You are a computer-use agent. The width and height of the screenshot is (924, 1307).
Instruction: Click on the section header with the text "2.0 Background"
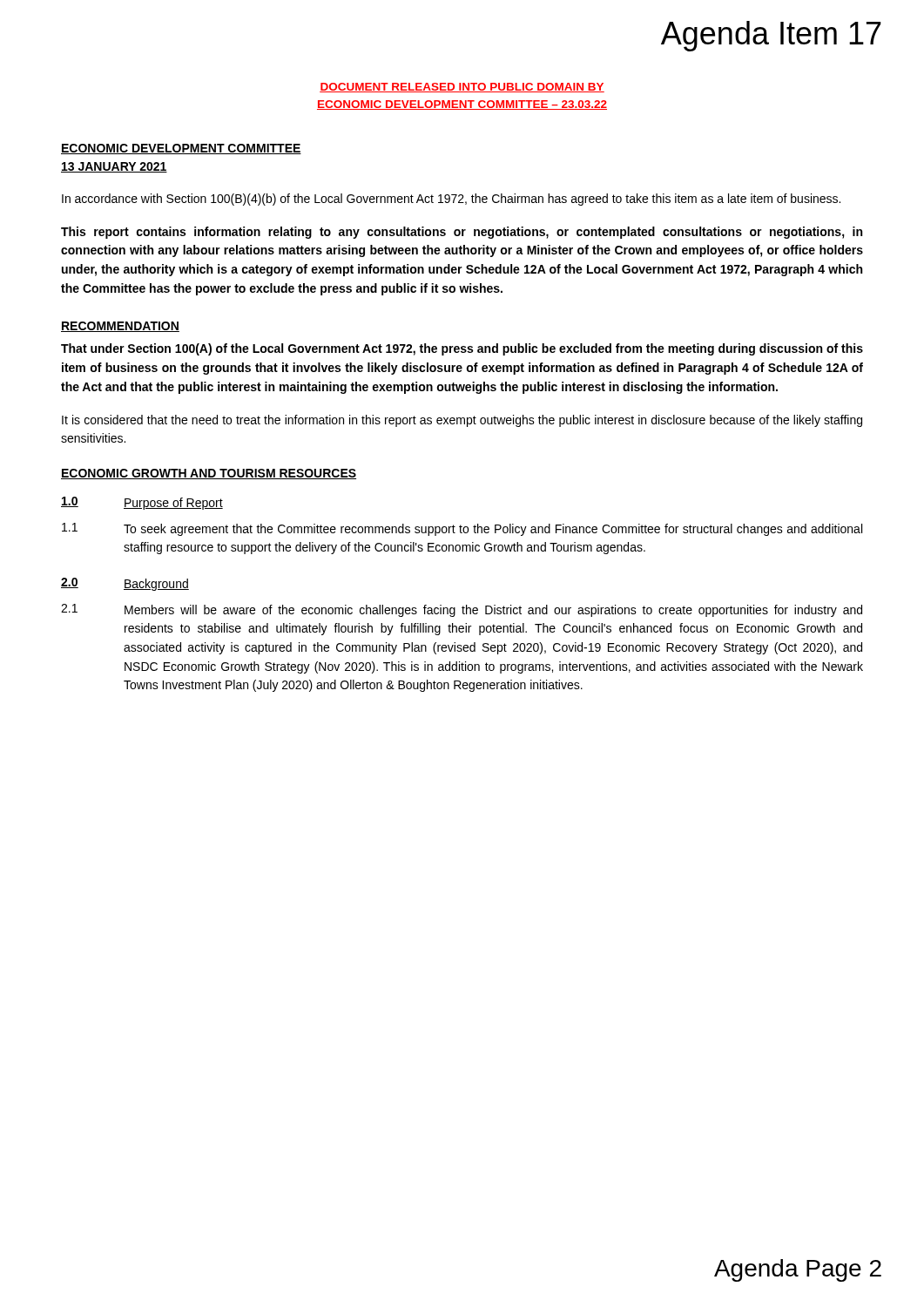click(x=125, y=584)
